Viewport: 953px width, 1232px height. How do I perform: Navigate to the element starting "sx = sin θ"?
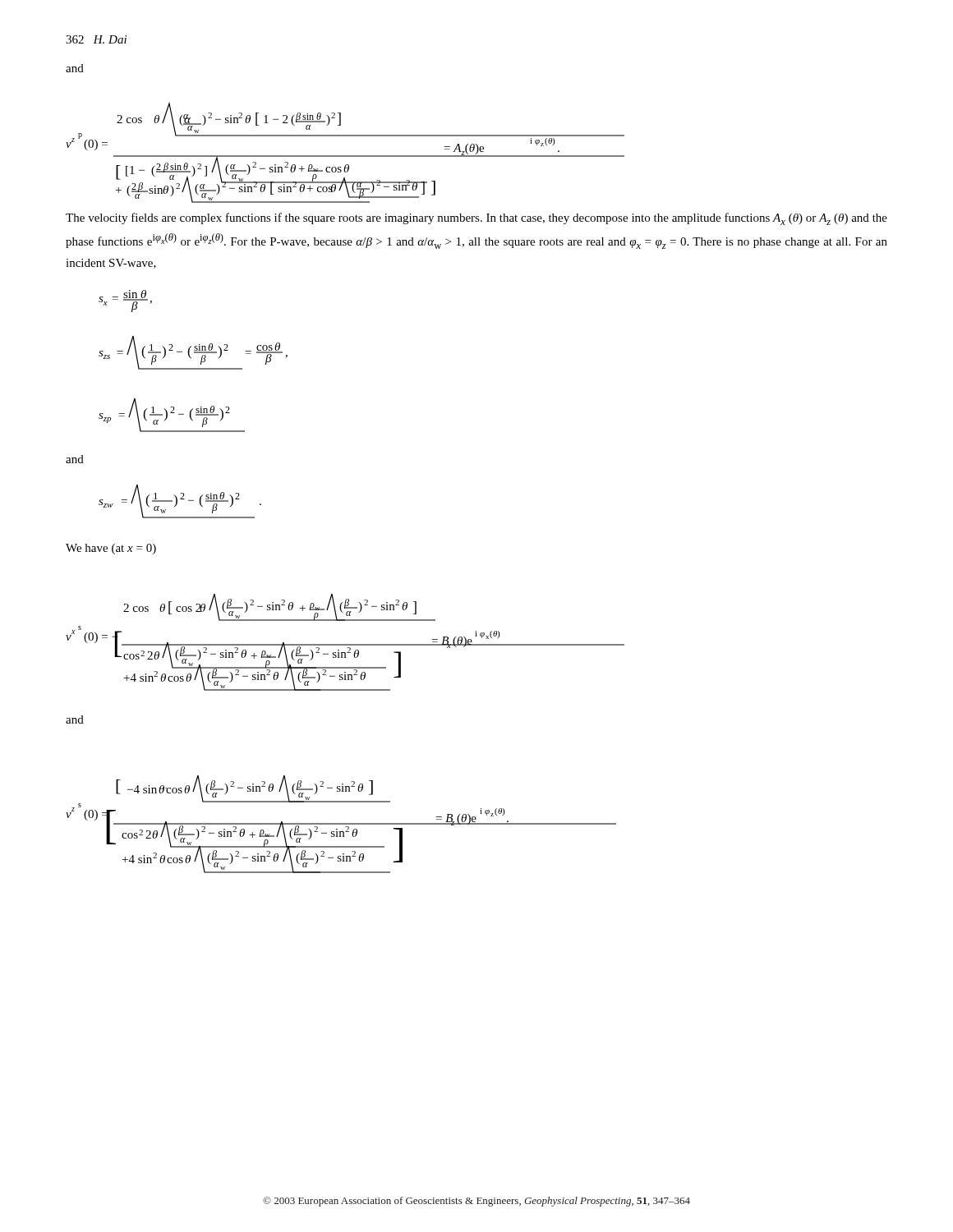pos(125,301)
